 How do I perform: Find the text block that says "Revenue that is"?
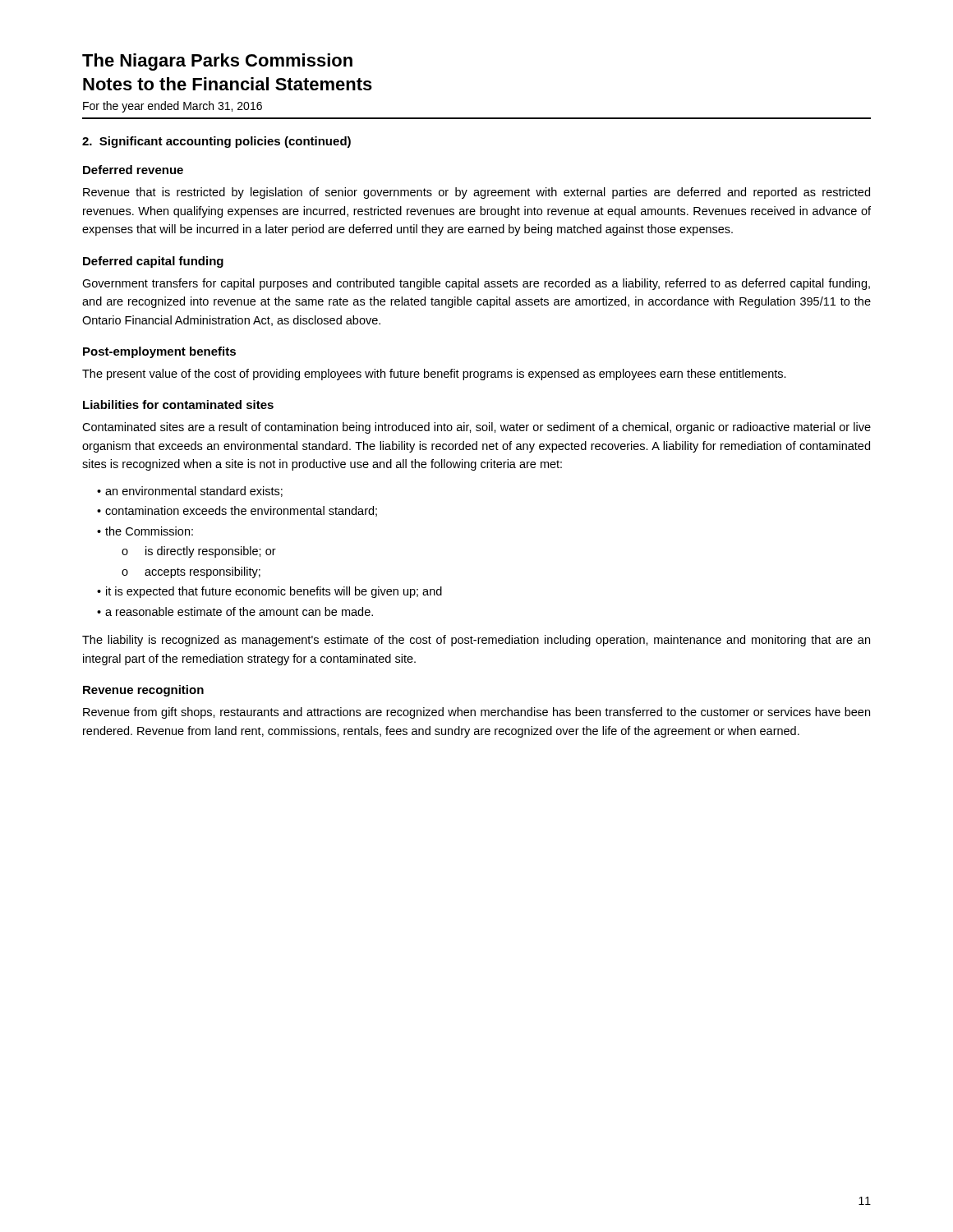coord(476,211)
